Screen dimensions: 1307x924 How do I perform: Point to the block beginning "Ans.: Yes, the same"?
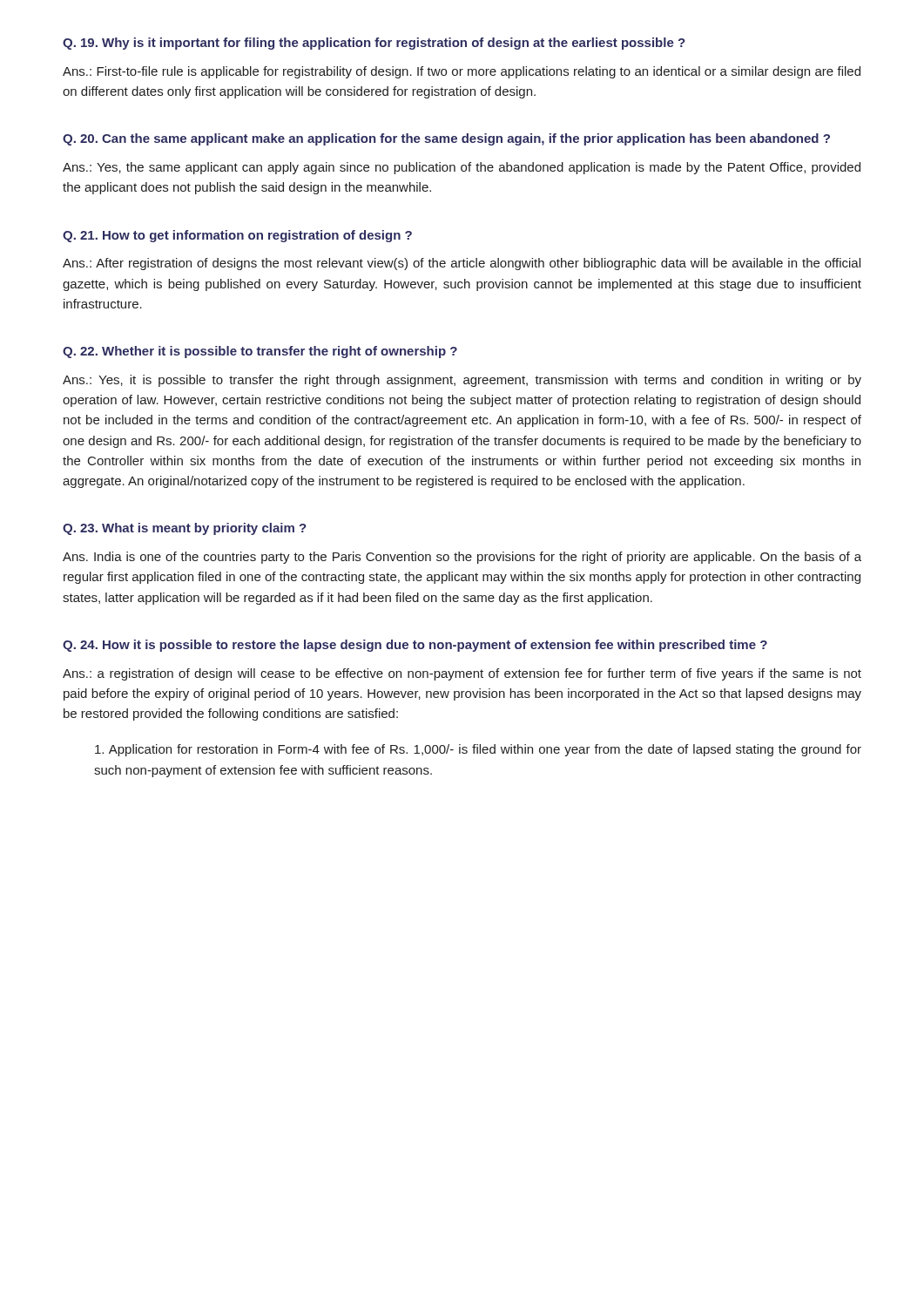(462, 177)
